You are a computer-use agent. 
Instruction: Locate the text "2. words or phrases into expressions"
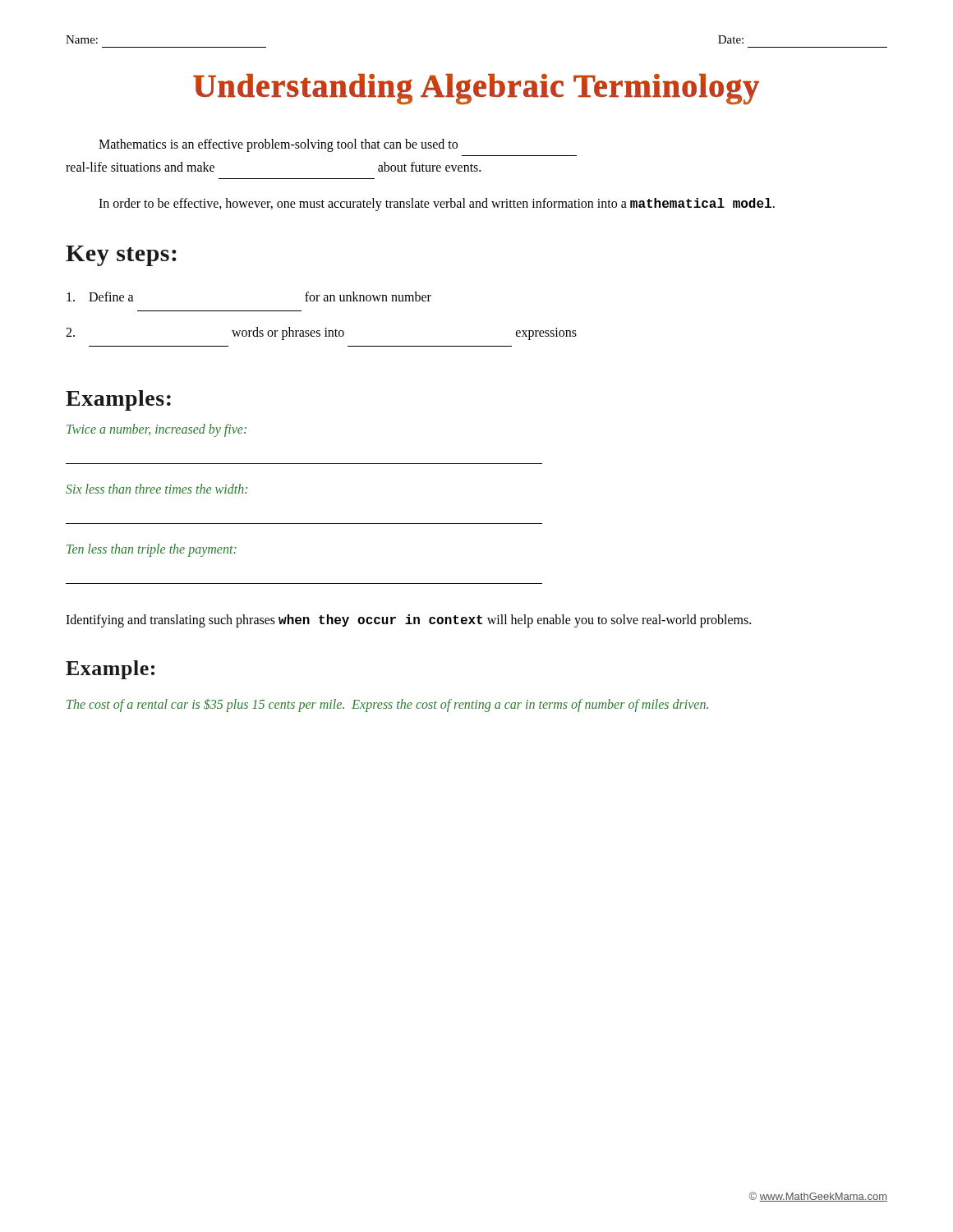(x=321, y=333)
